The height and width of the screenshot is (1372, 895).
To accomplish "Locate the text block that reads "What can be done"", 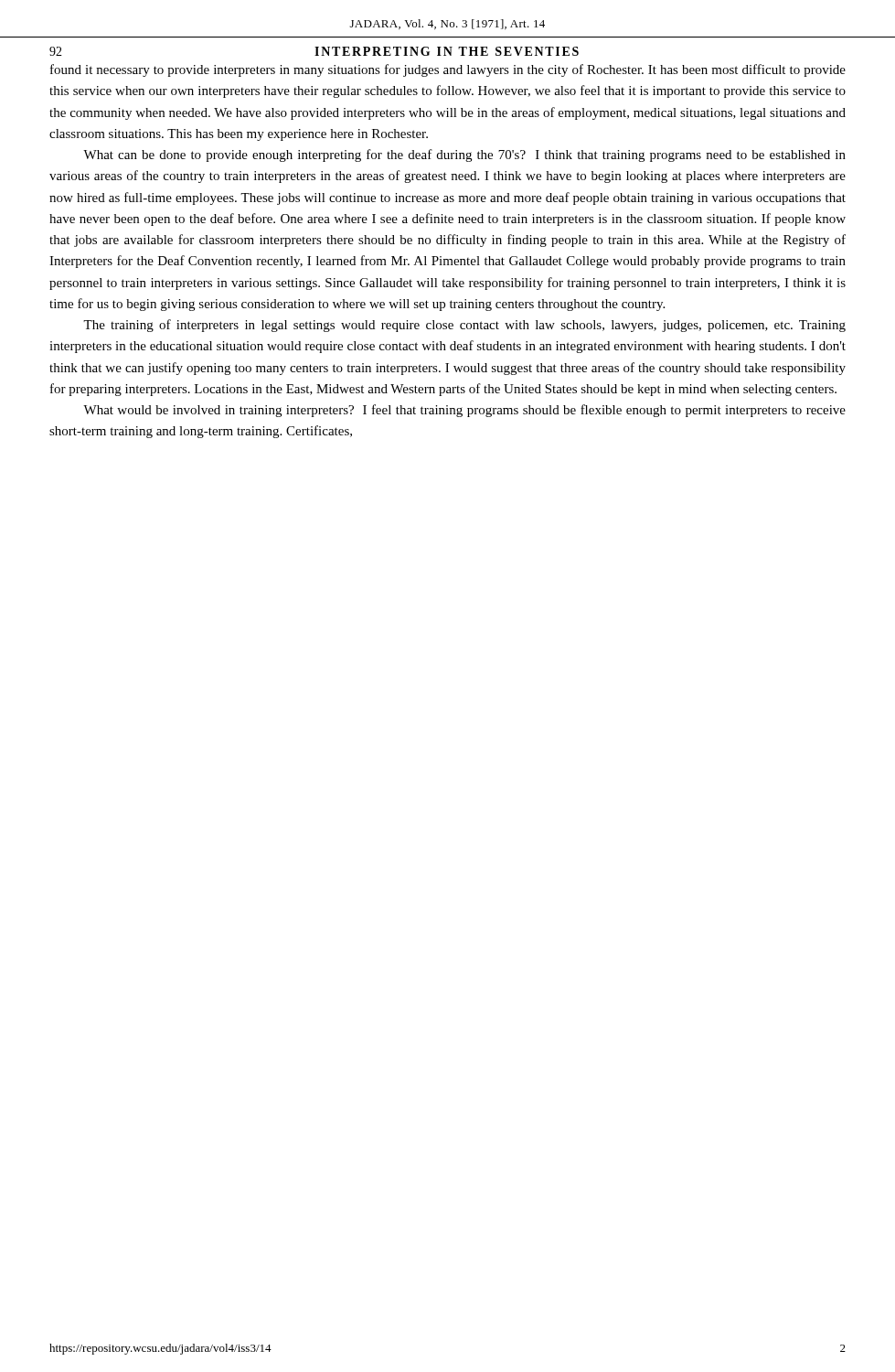I will click(x=448, y=230).
